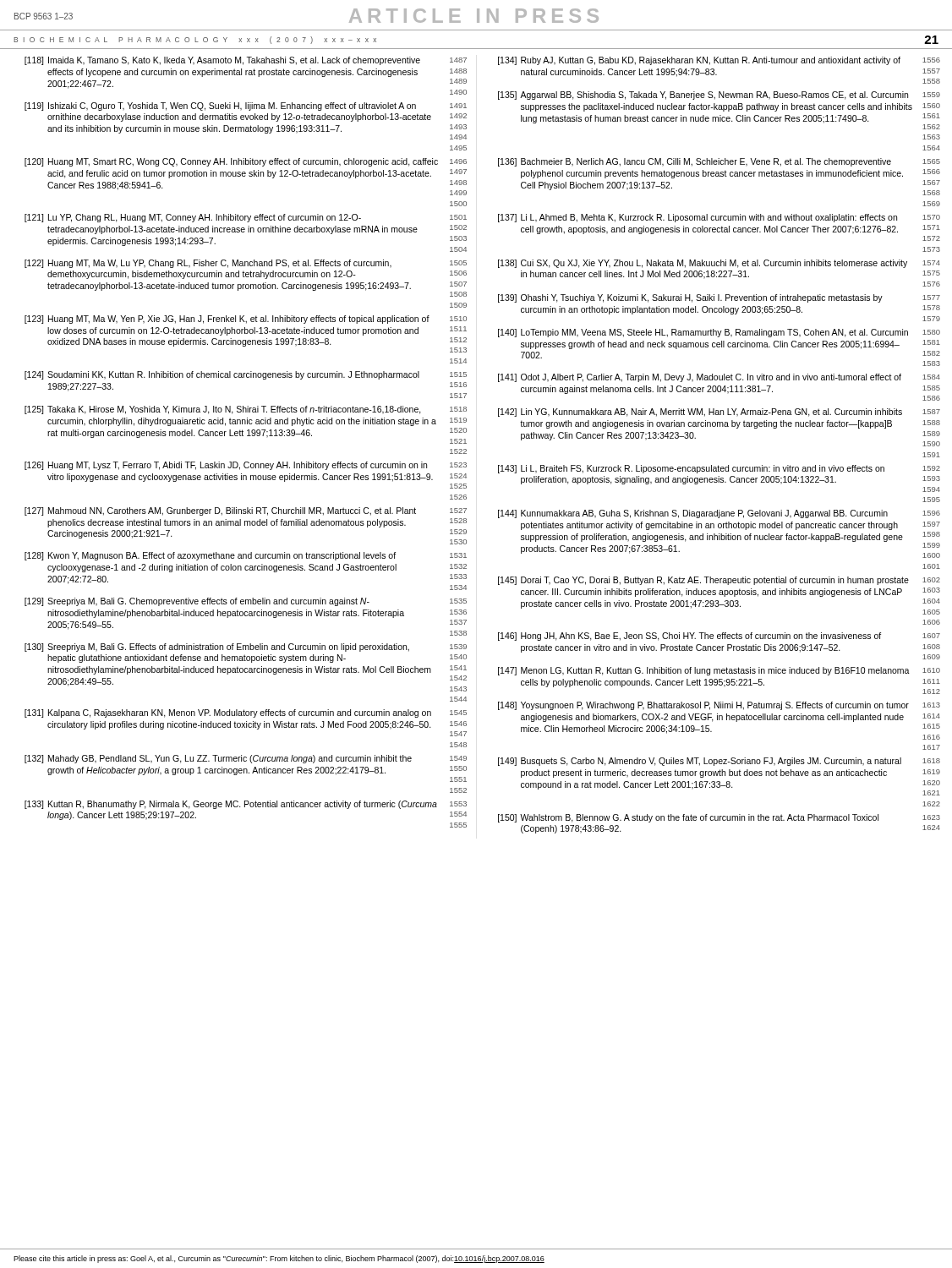Locate the text block starting "[125] Takaka K, Hirose M, Yoshida Y,"
This screenshot has width=952, height=1268.
(x=239, y=430)
